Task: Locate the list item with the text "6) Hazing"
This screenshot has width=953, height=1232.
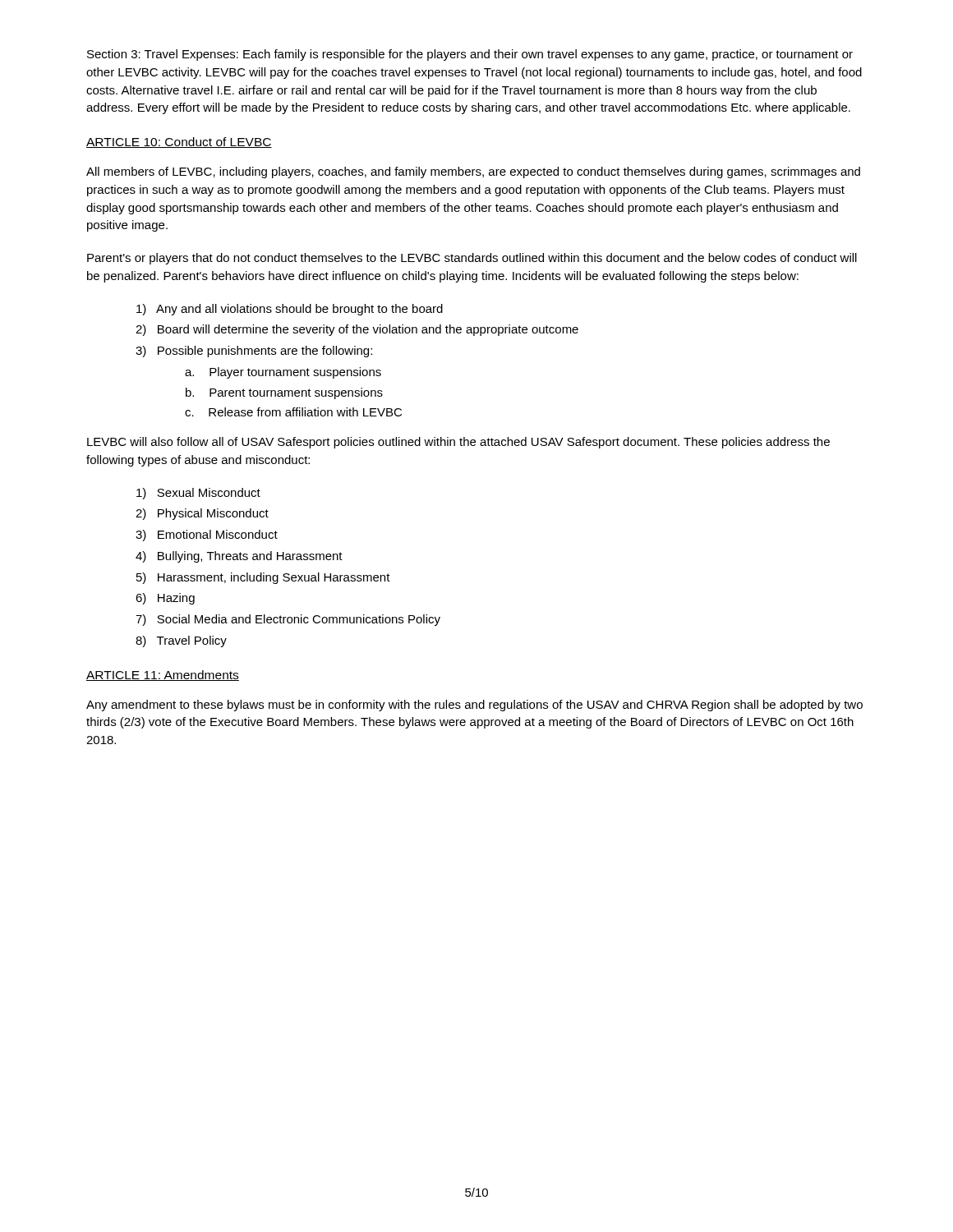Action: pyautogui.click(x=165, y=598)
